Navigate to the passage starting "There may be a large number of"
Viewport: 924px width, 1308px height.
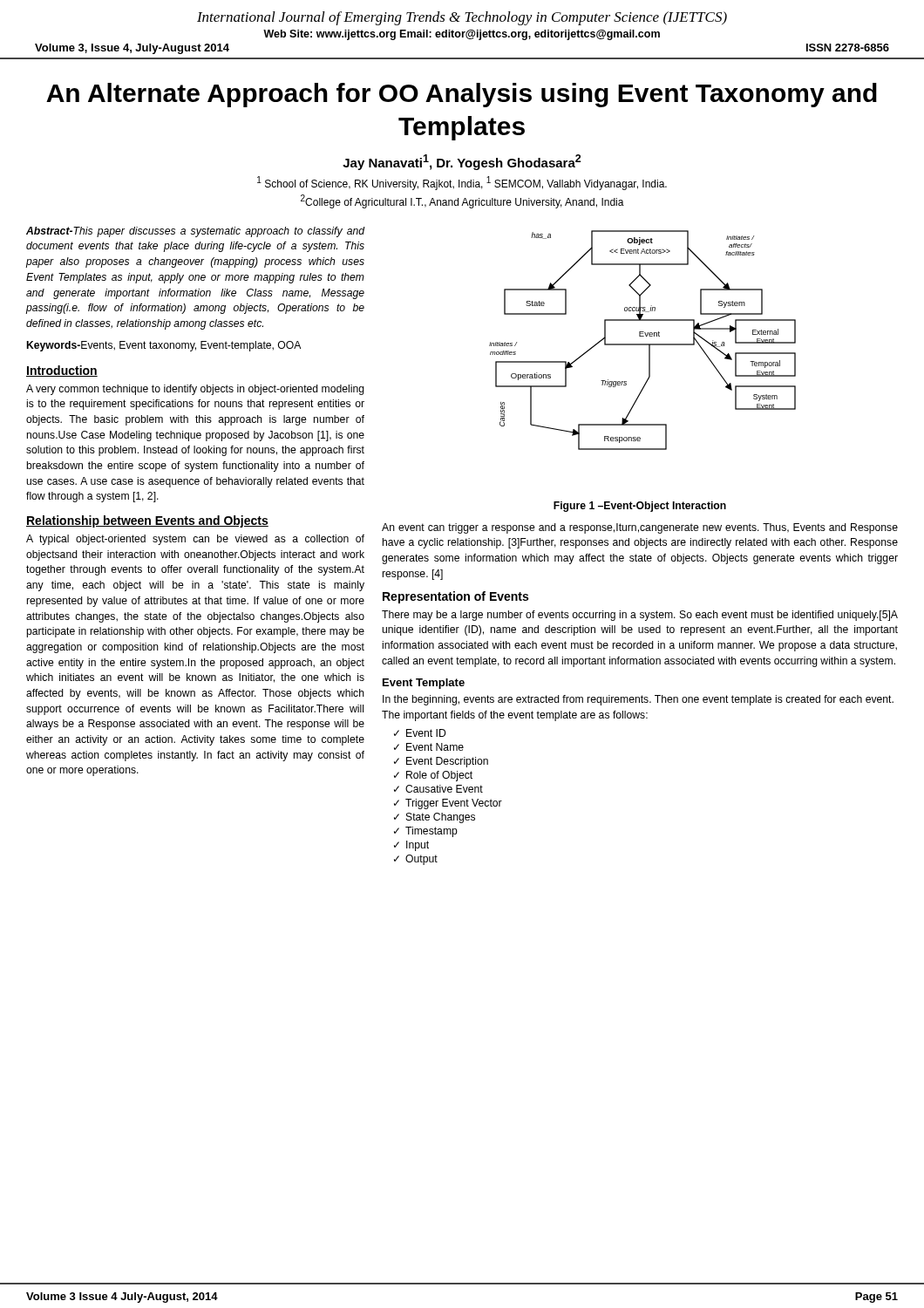640,637
